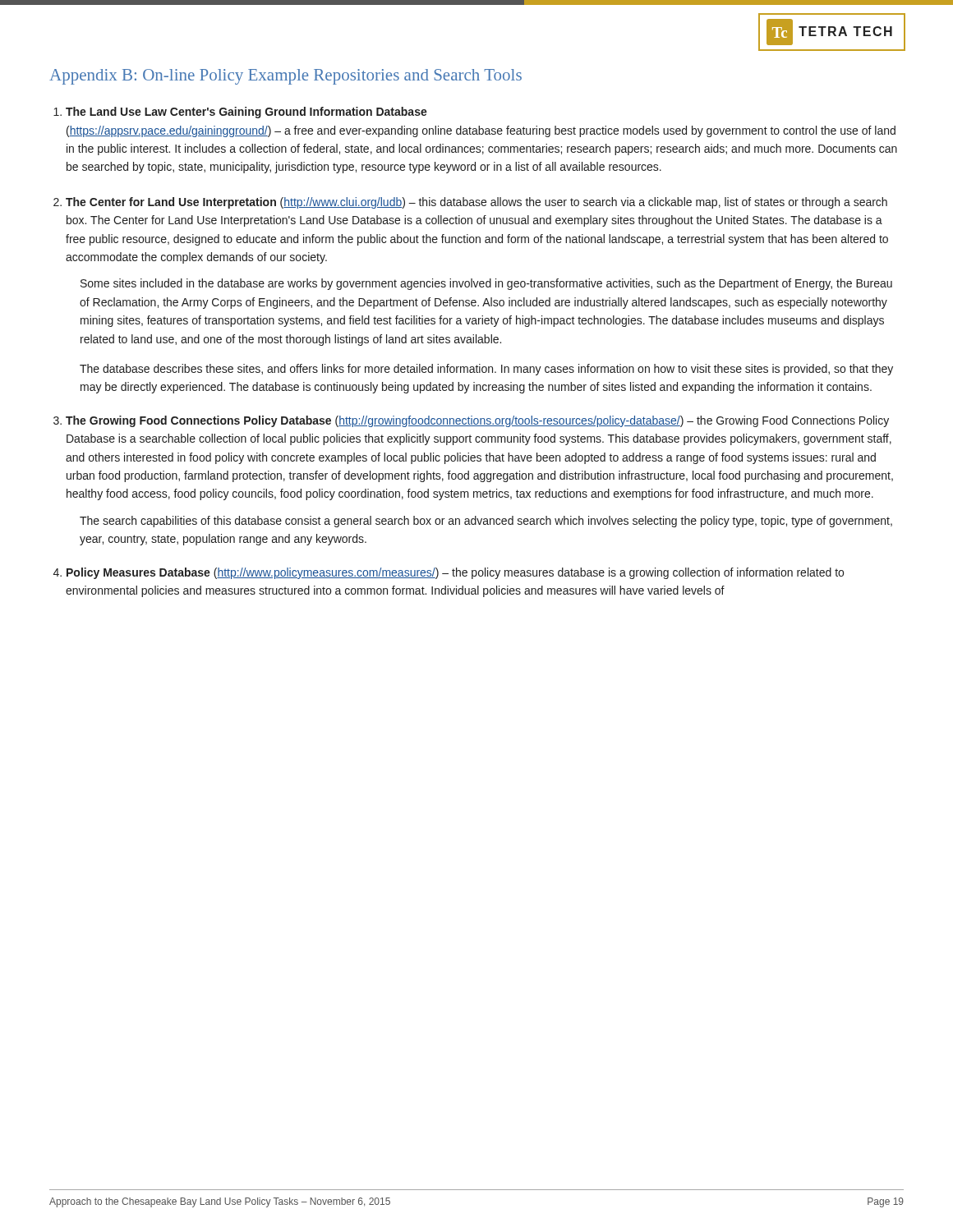Image resolution: width=953 pixels, height=1232 pixels.
Task: Select the list item containing "The Growing Food Connections Policy Database (http://growingfoodconnections.org/tools-resources/policy-database/)"
Action: 480,457
